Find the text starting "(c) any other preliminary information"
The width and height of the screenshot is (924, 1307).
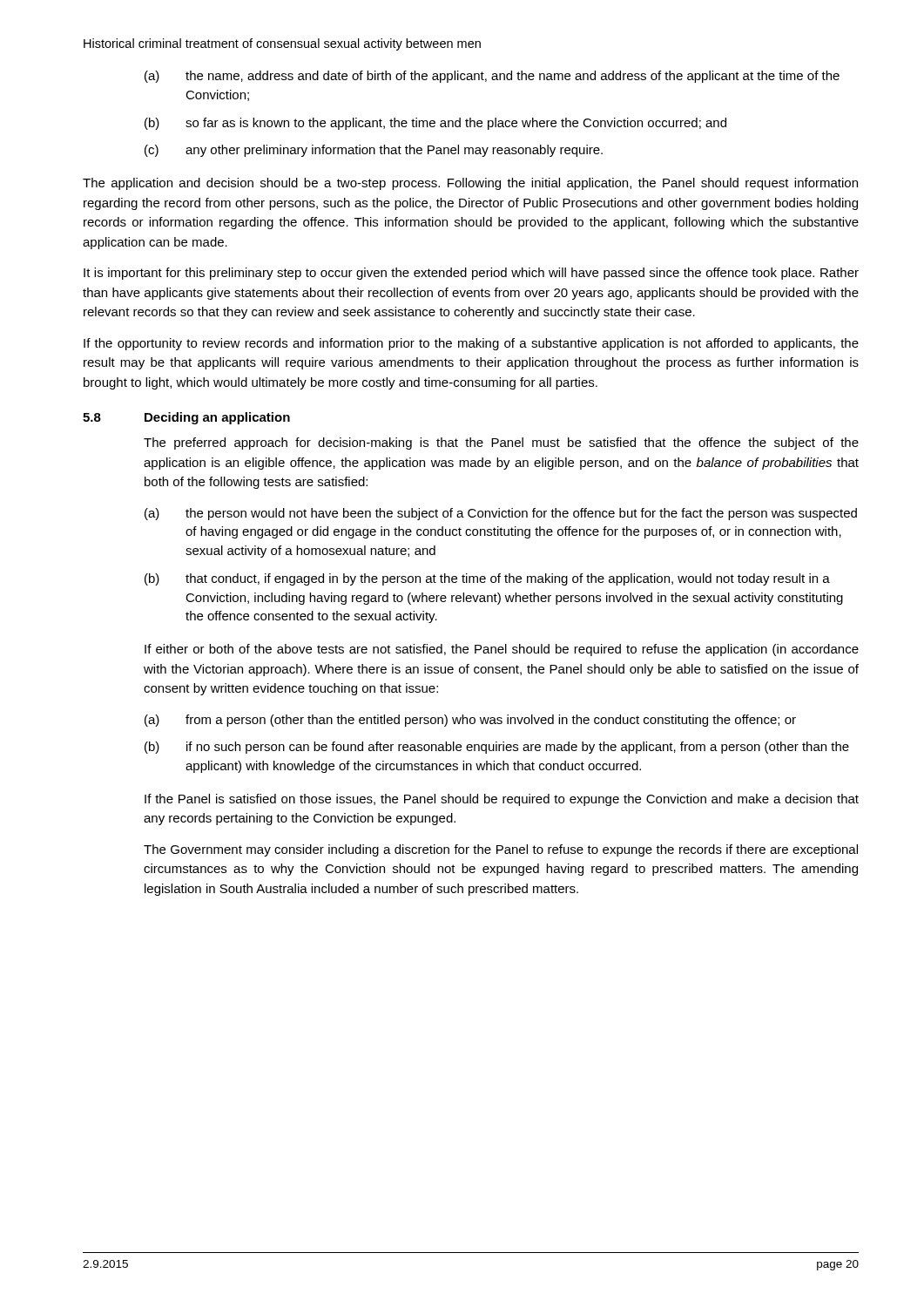tap(501, 150)
